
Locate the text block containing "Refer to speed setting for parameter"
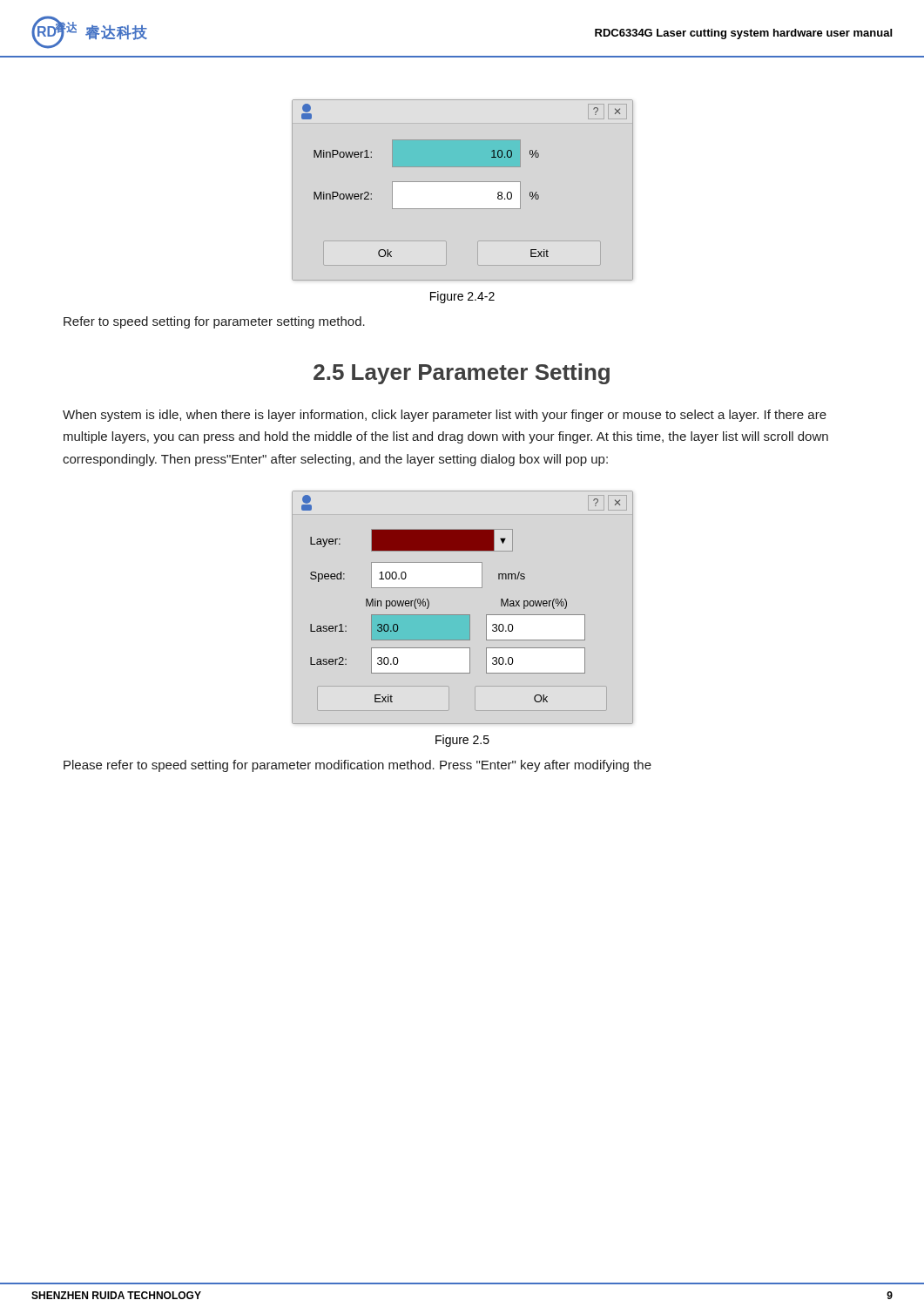coord(214,321)
